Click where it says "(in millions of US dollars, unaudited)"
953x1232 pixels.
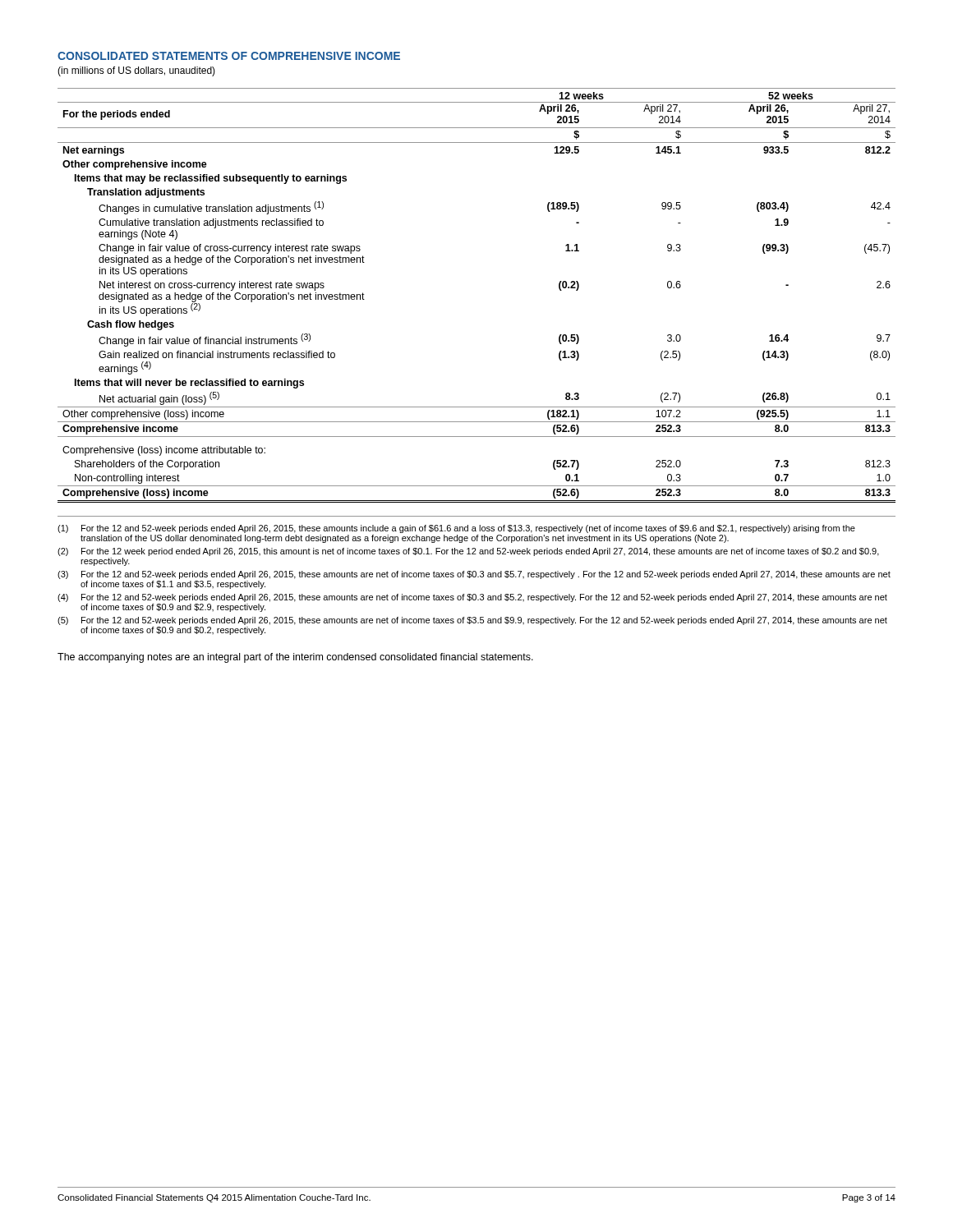click(136, 71)
